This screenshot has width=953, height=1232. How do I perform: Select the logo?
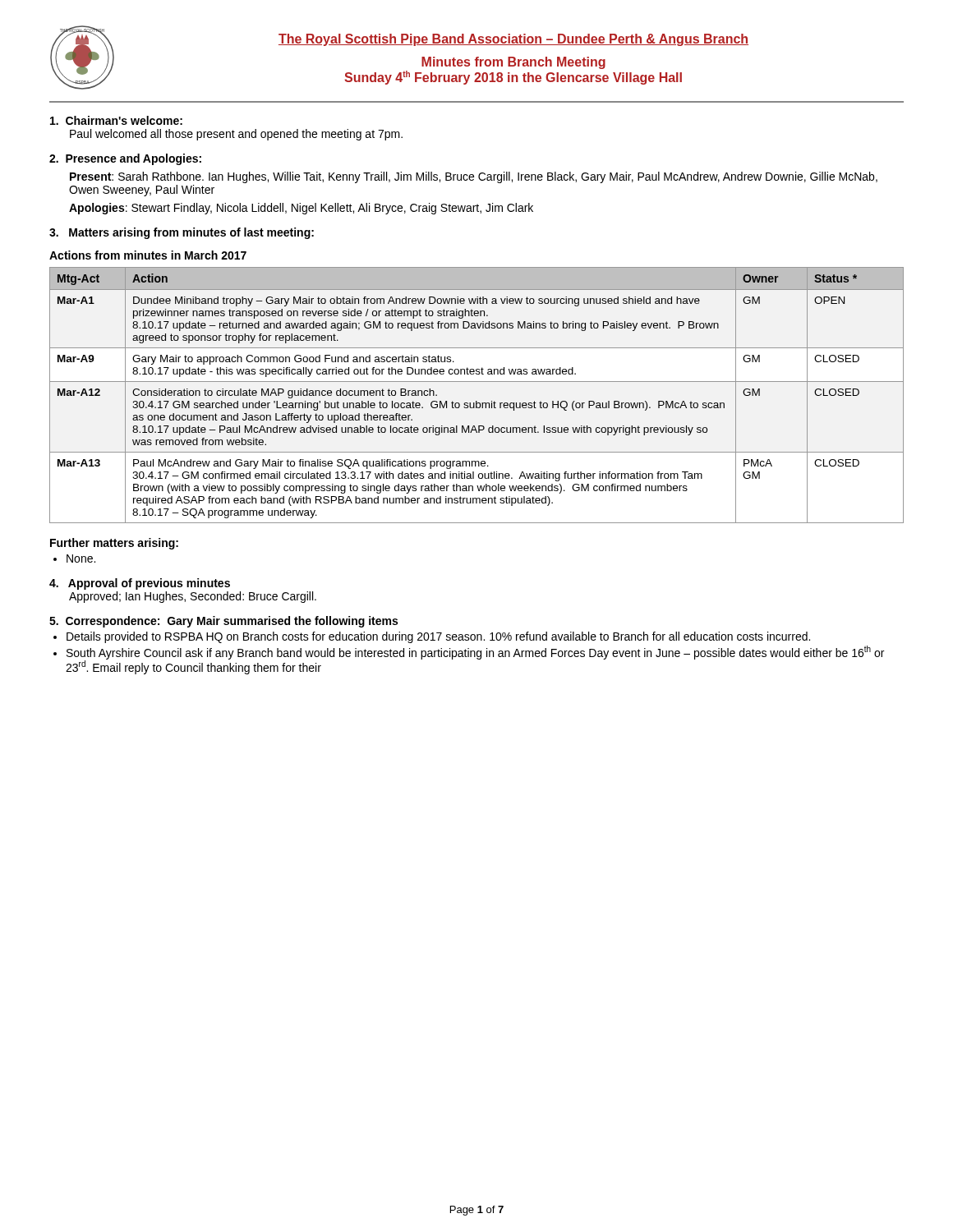coord(86,59)
